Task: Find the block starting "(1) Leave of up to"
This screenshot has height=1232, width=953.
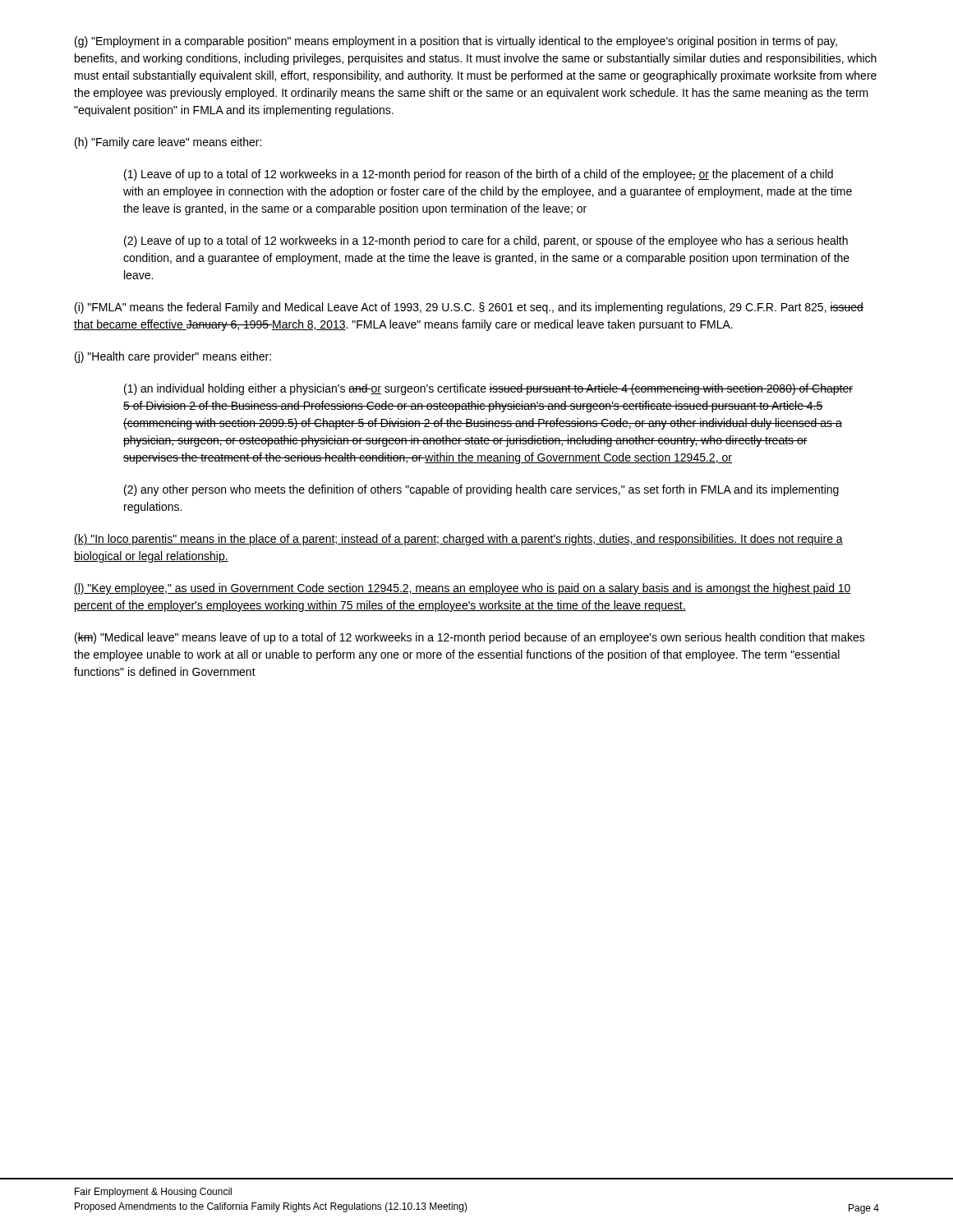Action: pyautogui.click(x=488, y=191)
